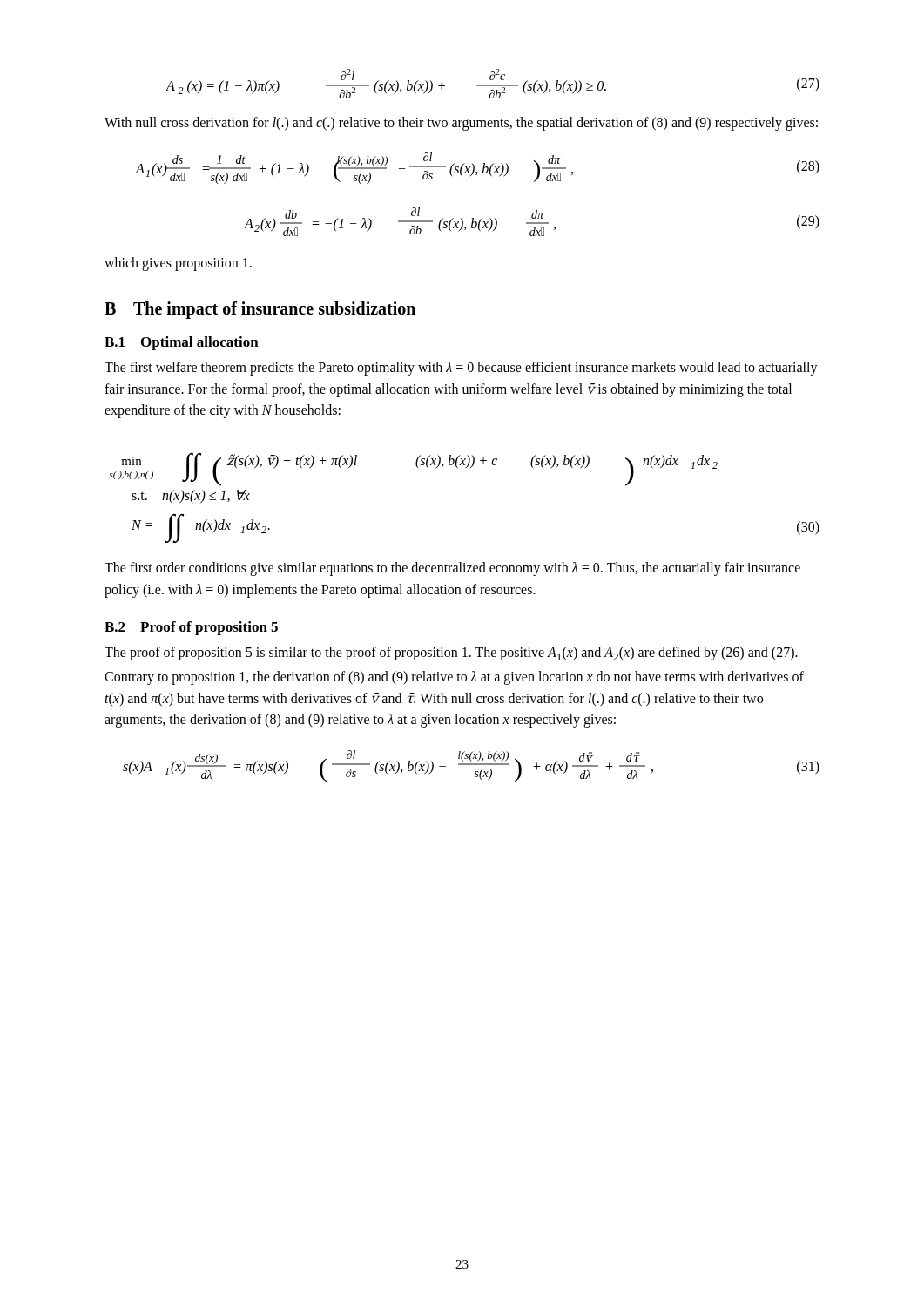
Task: Find the passage starting "With null cross derivation for l(.)"
Action: click(x=462, y=123)
